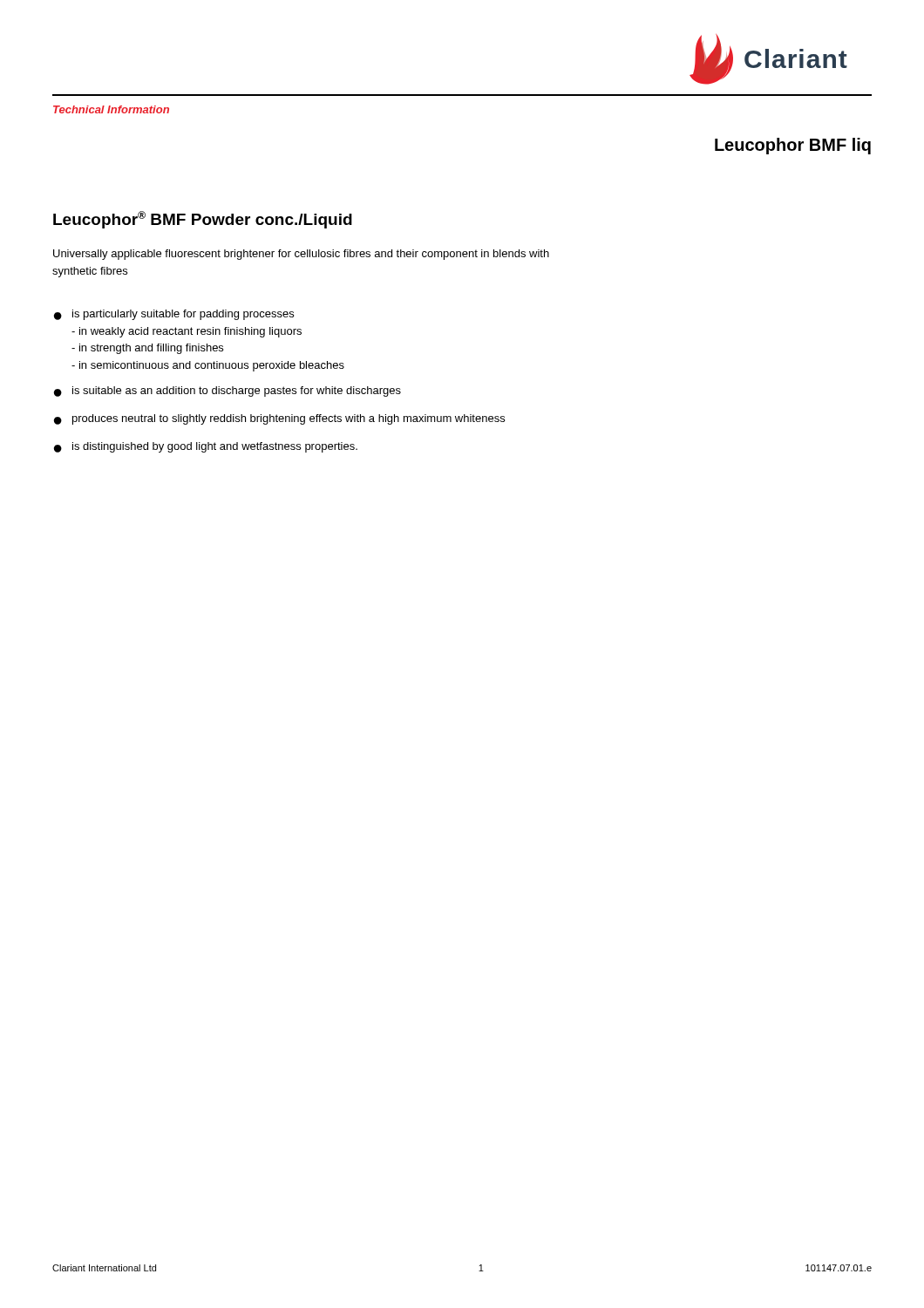Find the block on this page that starts "● produces neutral to"
The width and height of the screenshot is (924, 1308).
462,420
